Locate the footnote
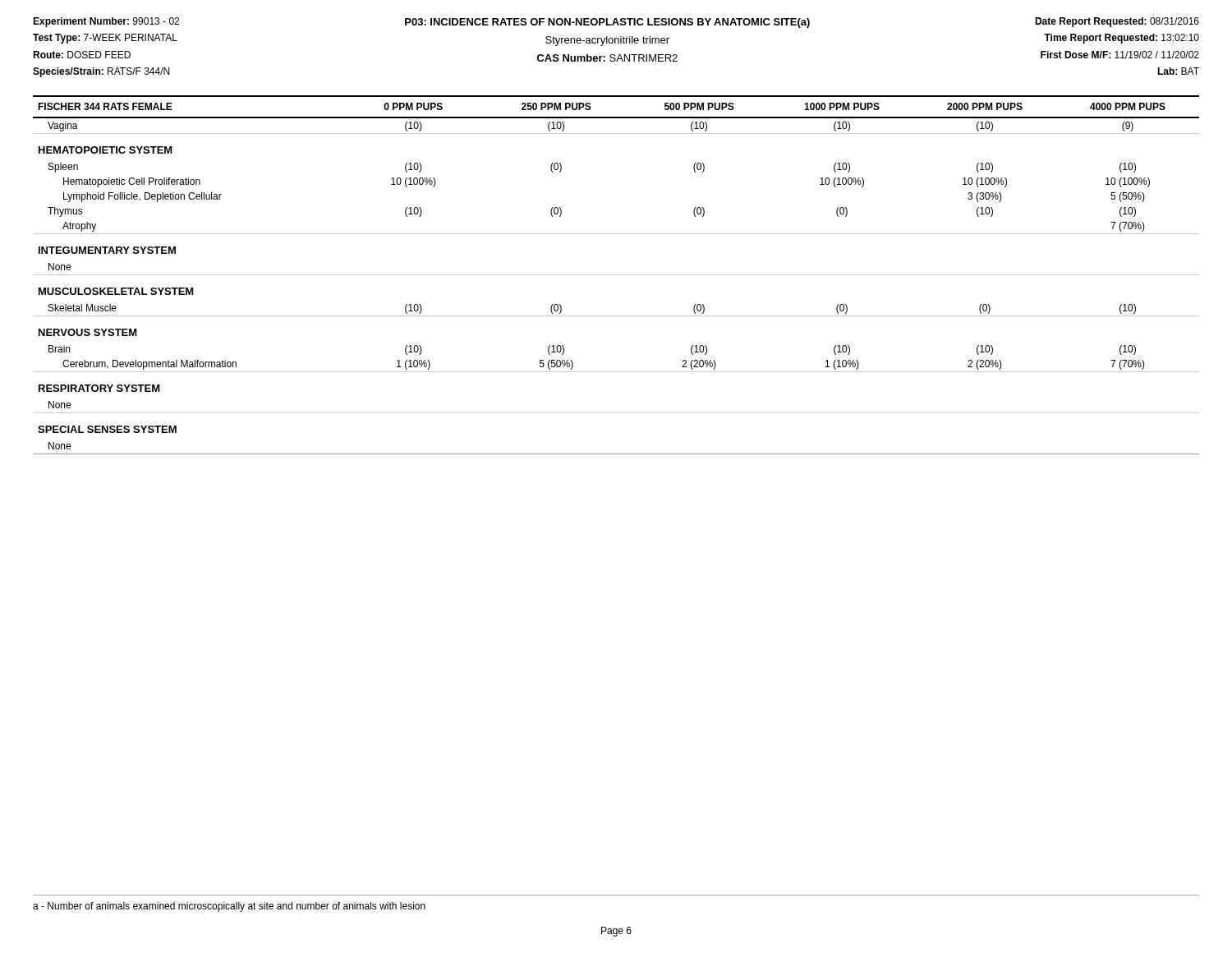Image resolution: width=1232 pixels, height=953 pixels. click(229, 906)
